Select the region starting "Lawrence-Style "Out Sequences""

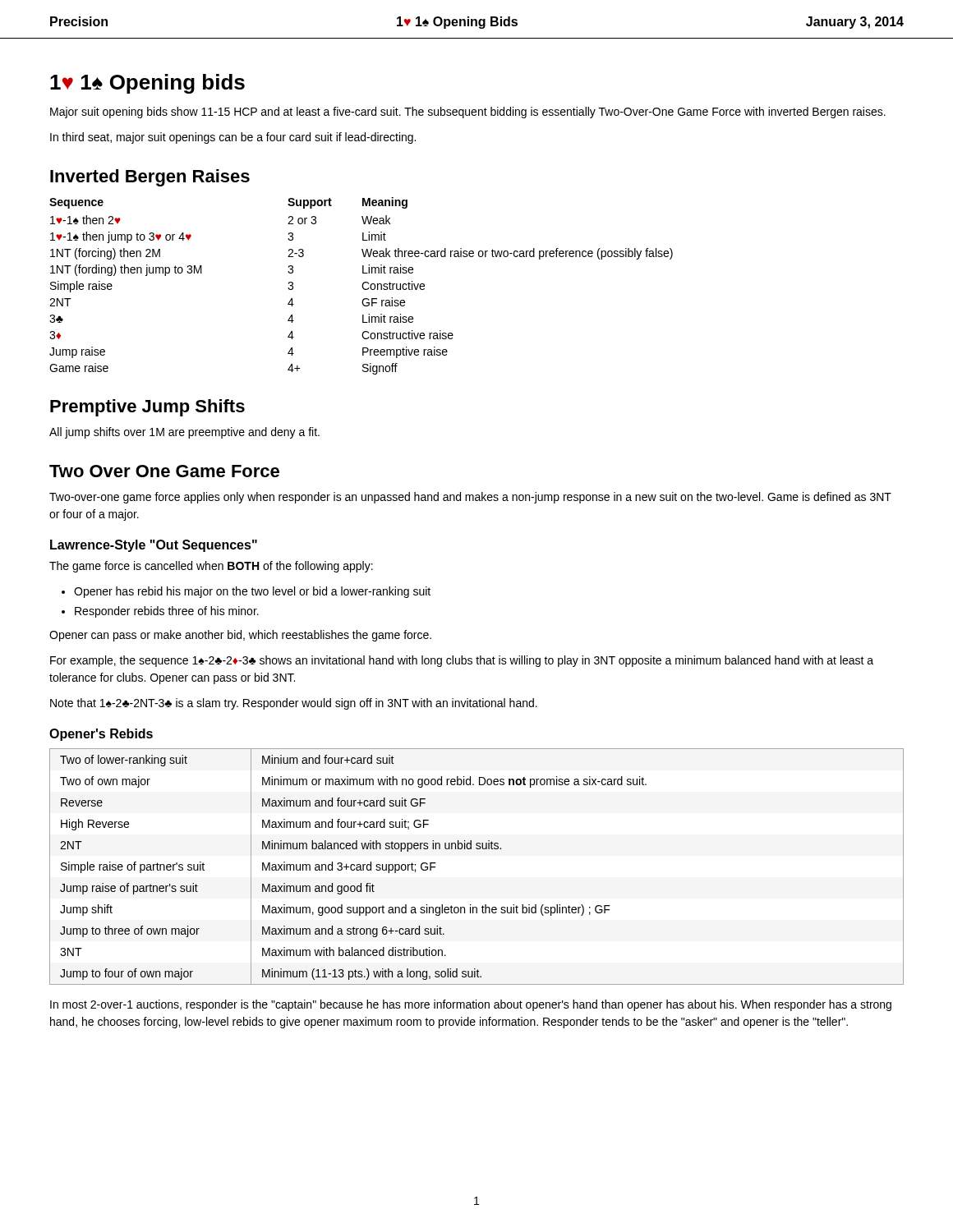[x=154, y=546]
